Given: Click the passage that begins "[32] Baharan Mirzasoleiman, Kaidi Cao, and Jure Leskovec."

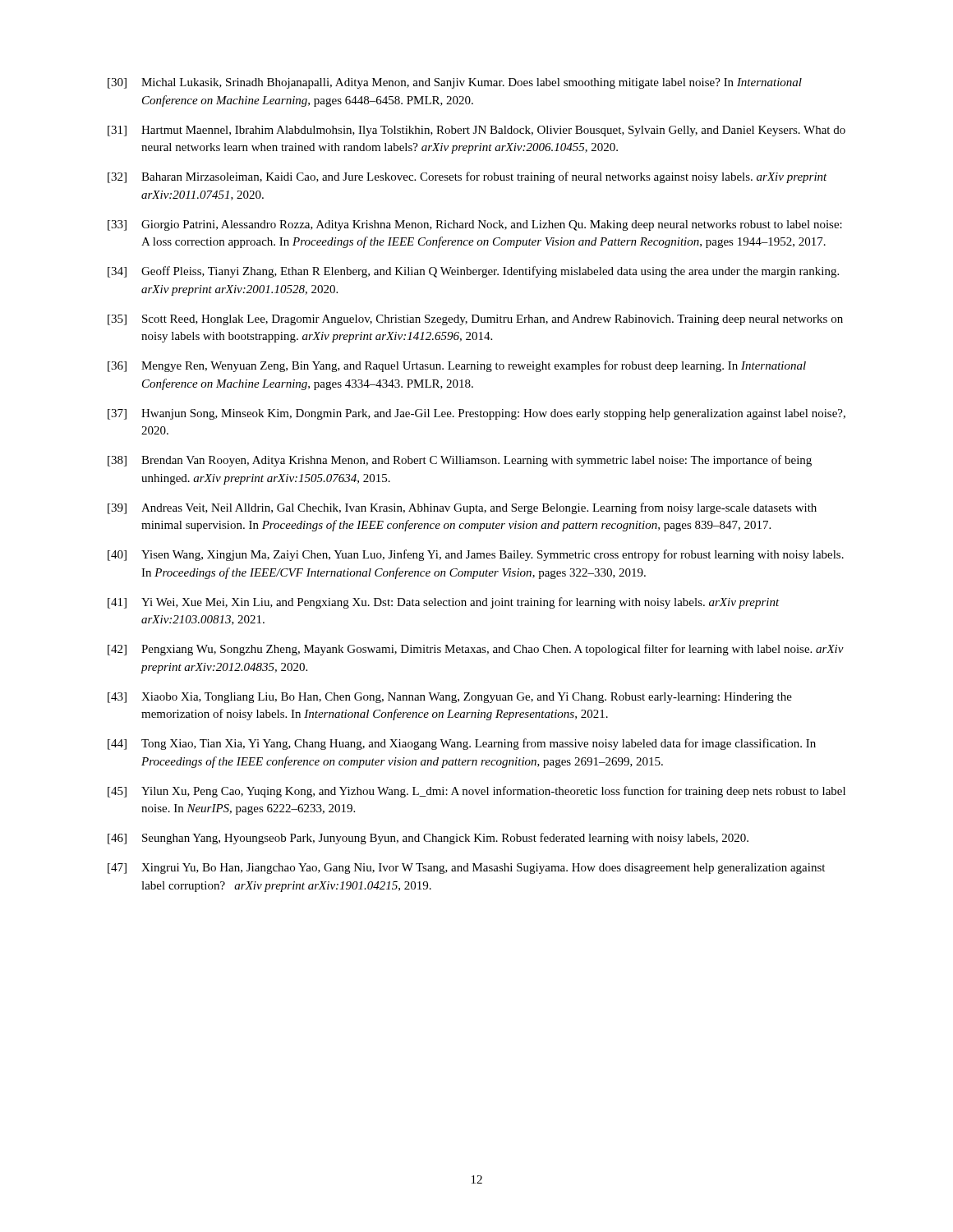Looking at the screenshot, I should (476, 186).
